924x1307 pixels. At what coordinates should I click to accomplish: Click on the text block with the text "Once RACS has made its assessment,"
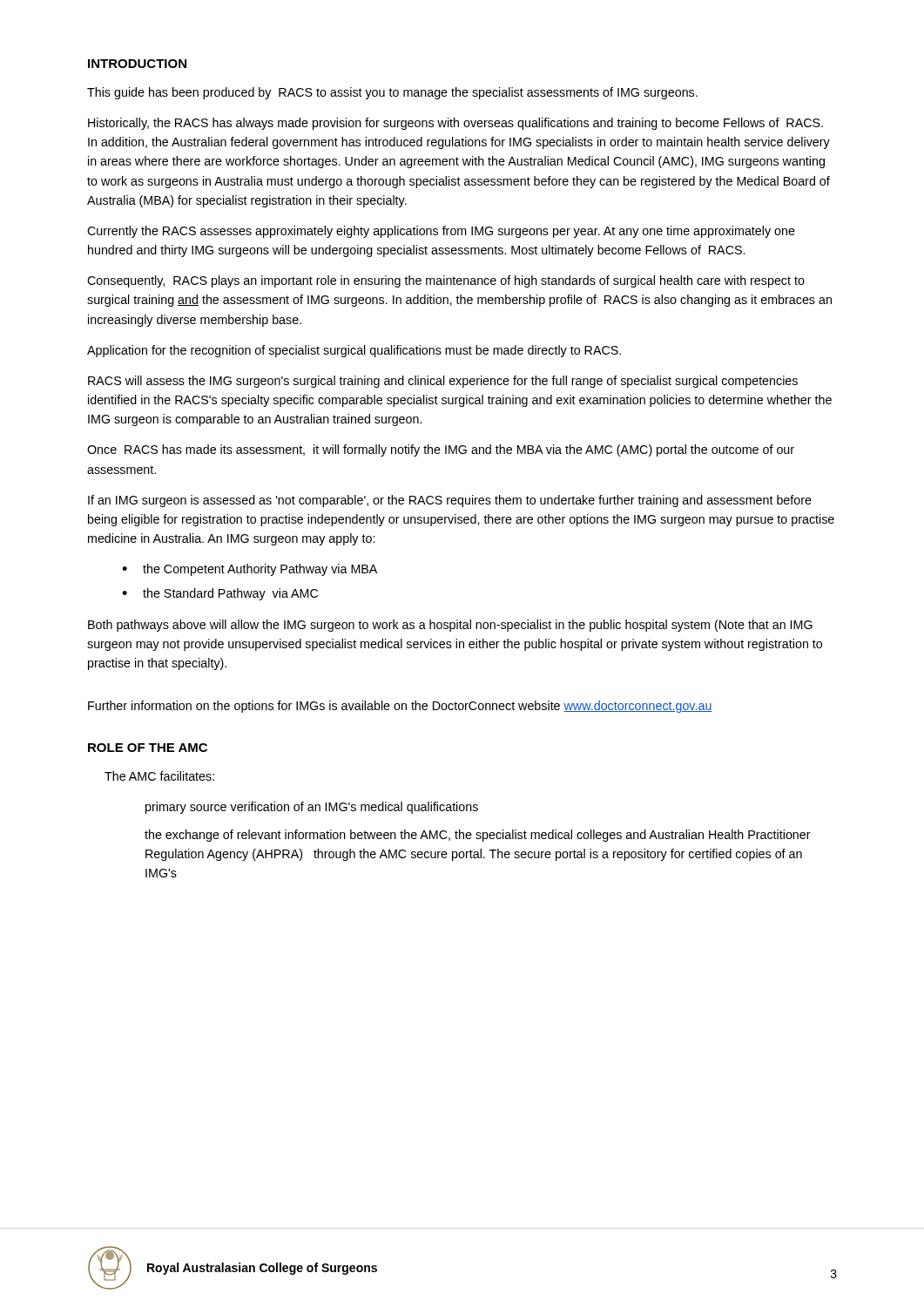[441, 460]
